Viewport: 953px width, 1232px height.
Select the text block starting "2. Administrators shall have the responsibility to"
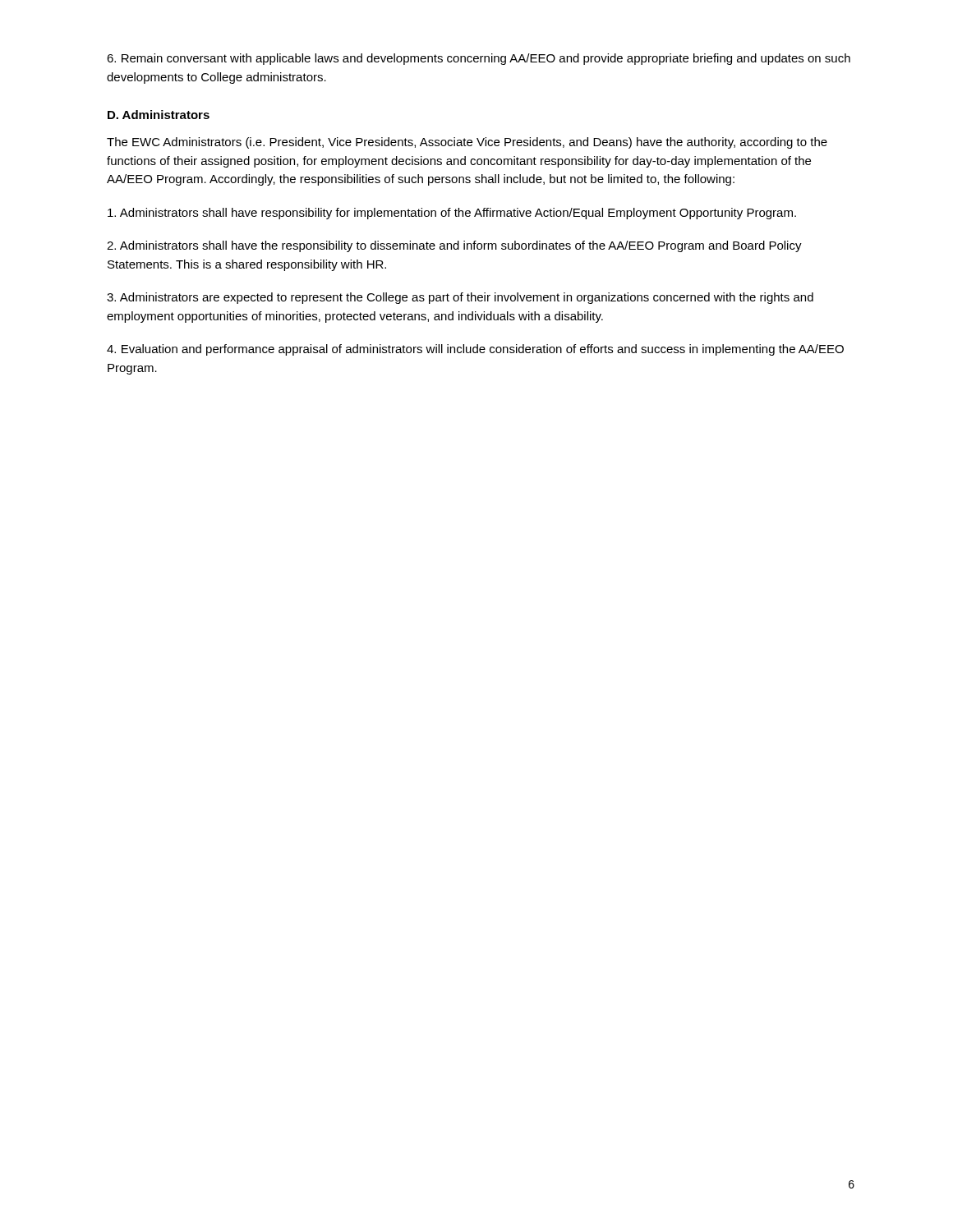click(x=454, y=254)
